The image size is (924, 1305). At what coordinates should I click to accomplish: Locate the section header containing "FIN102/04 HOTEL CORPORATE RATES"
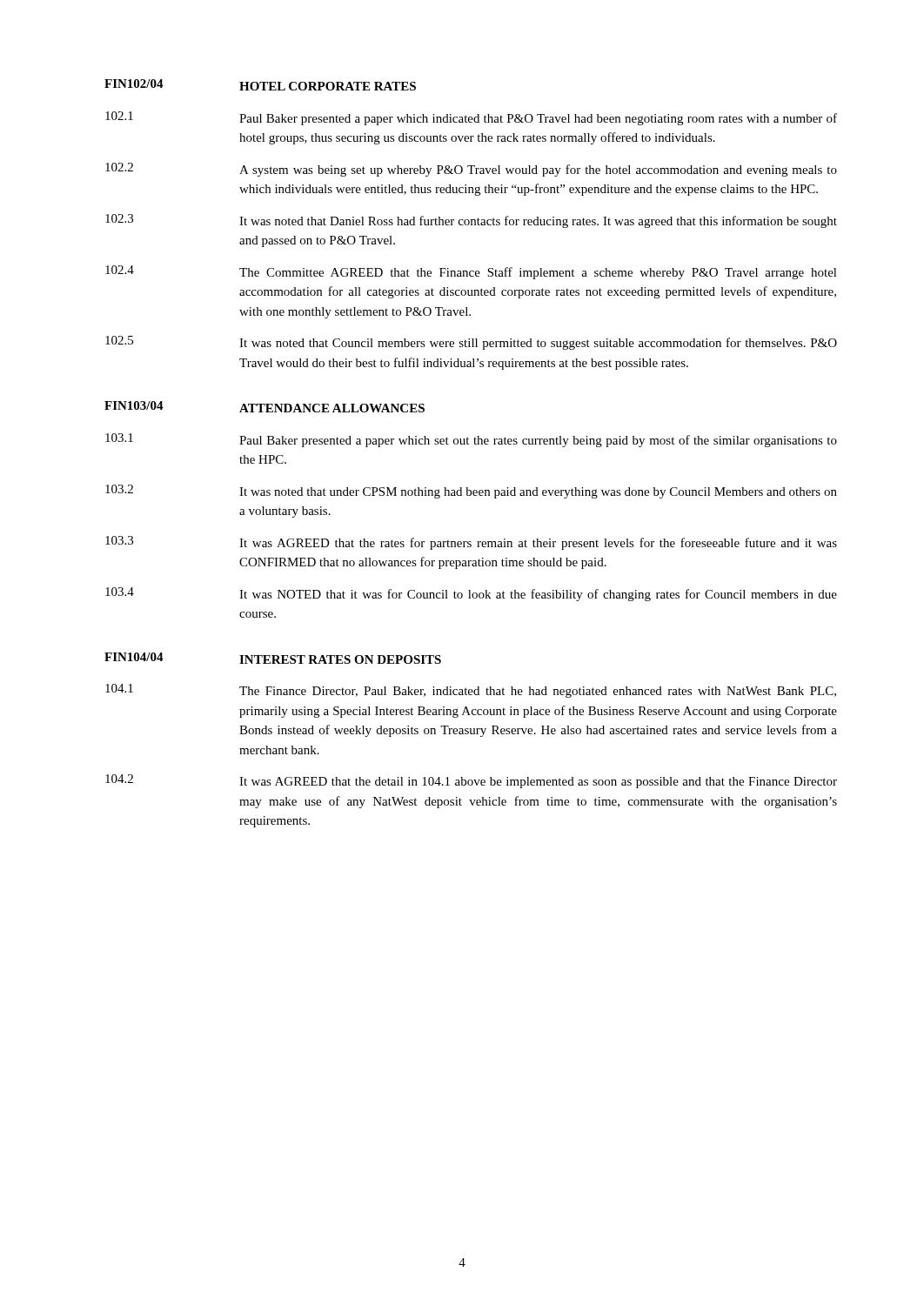pyautogui.click(x=260, y=85)
